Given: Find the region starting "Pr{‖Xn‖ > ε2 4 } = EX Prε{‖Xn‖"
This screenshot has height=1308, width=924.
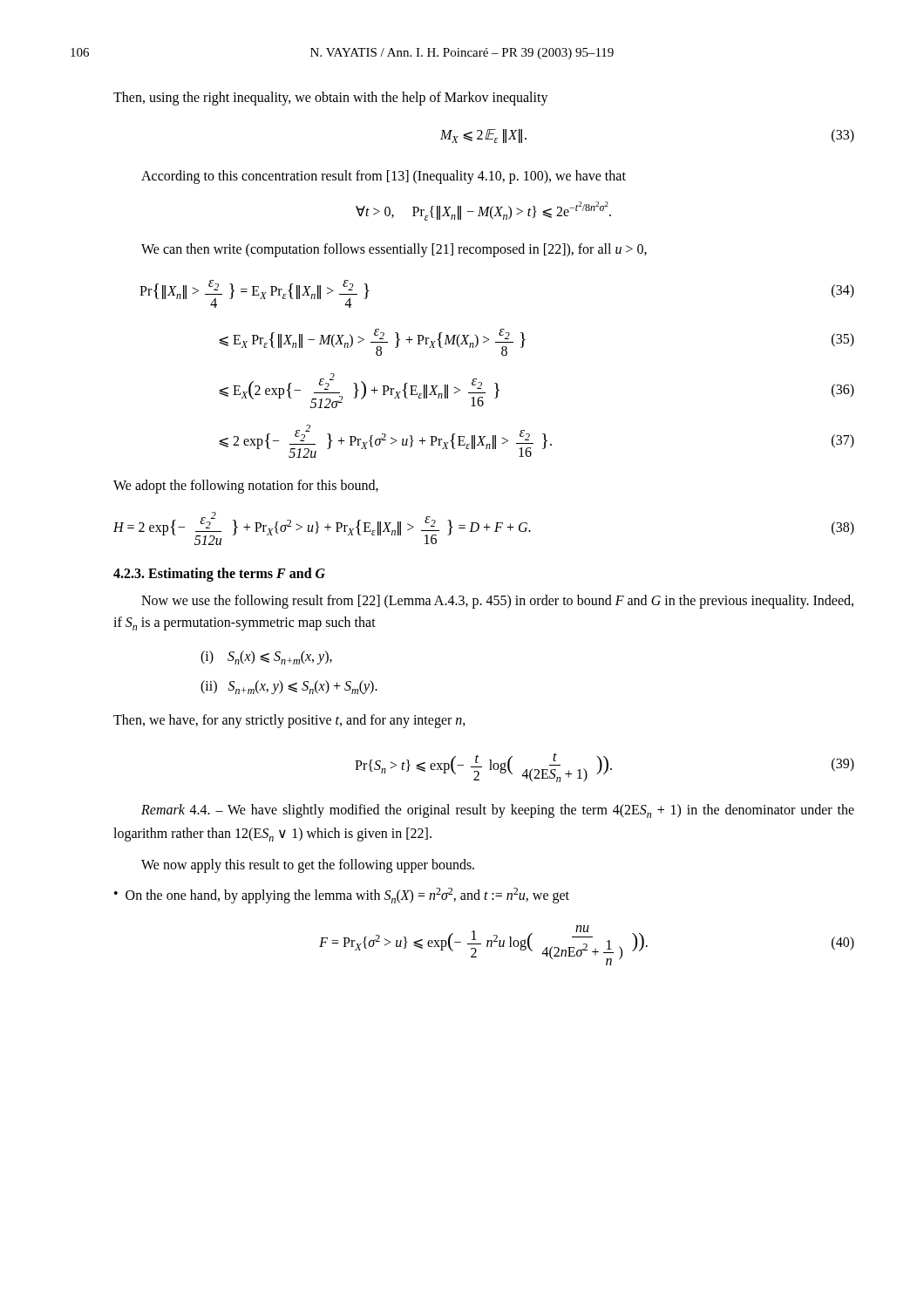Looking at the screenshot, I should coord(259,293).
